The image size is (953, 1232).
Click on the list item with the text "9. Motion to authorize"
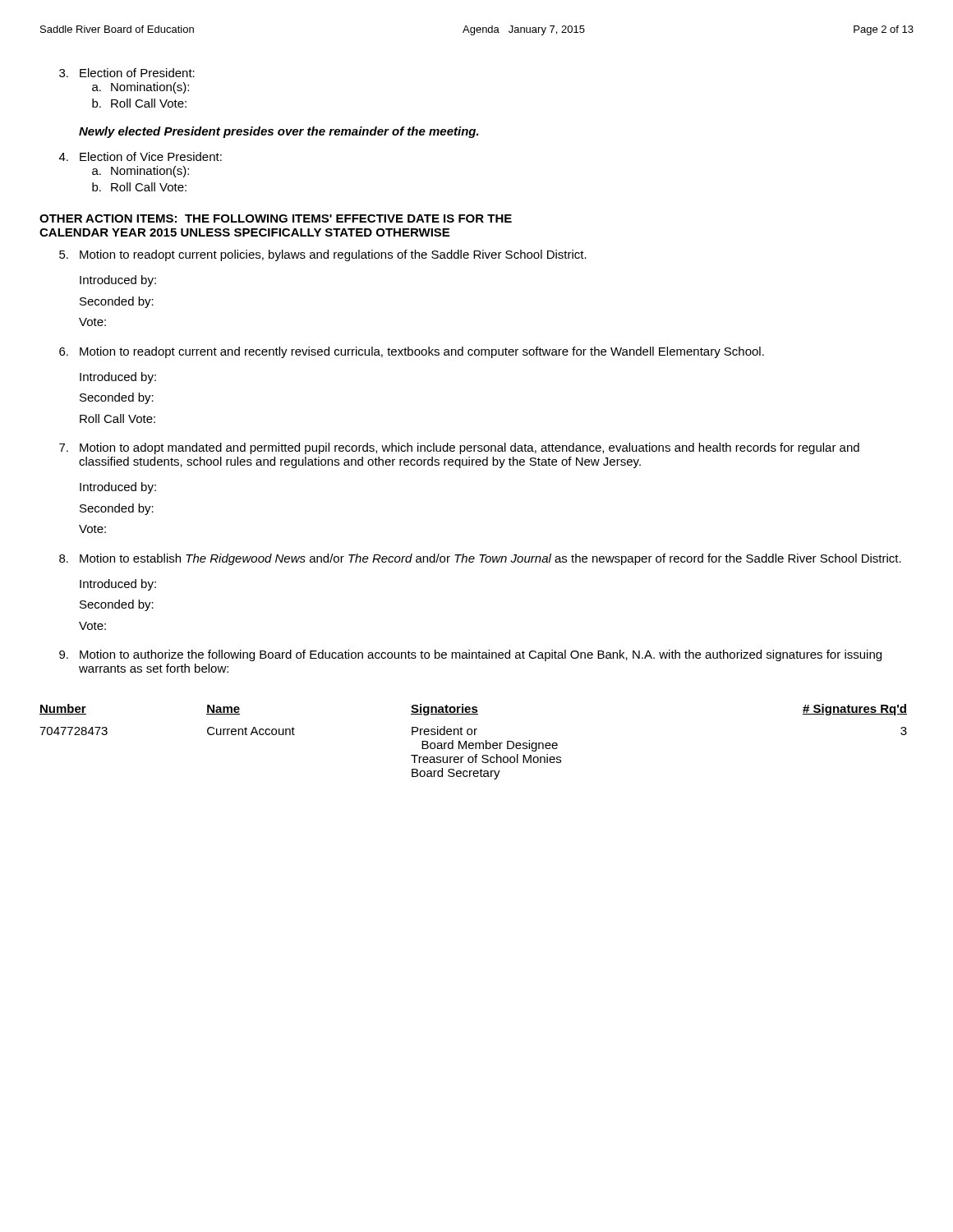point(476,661)
